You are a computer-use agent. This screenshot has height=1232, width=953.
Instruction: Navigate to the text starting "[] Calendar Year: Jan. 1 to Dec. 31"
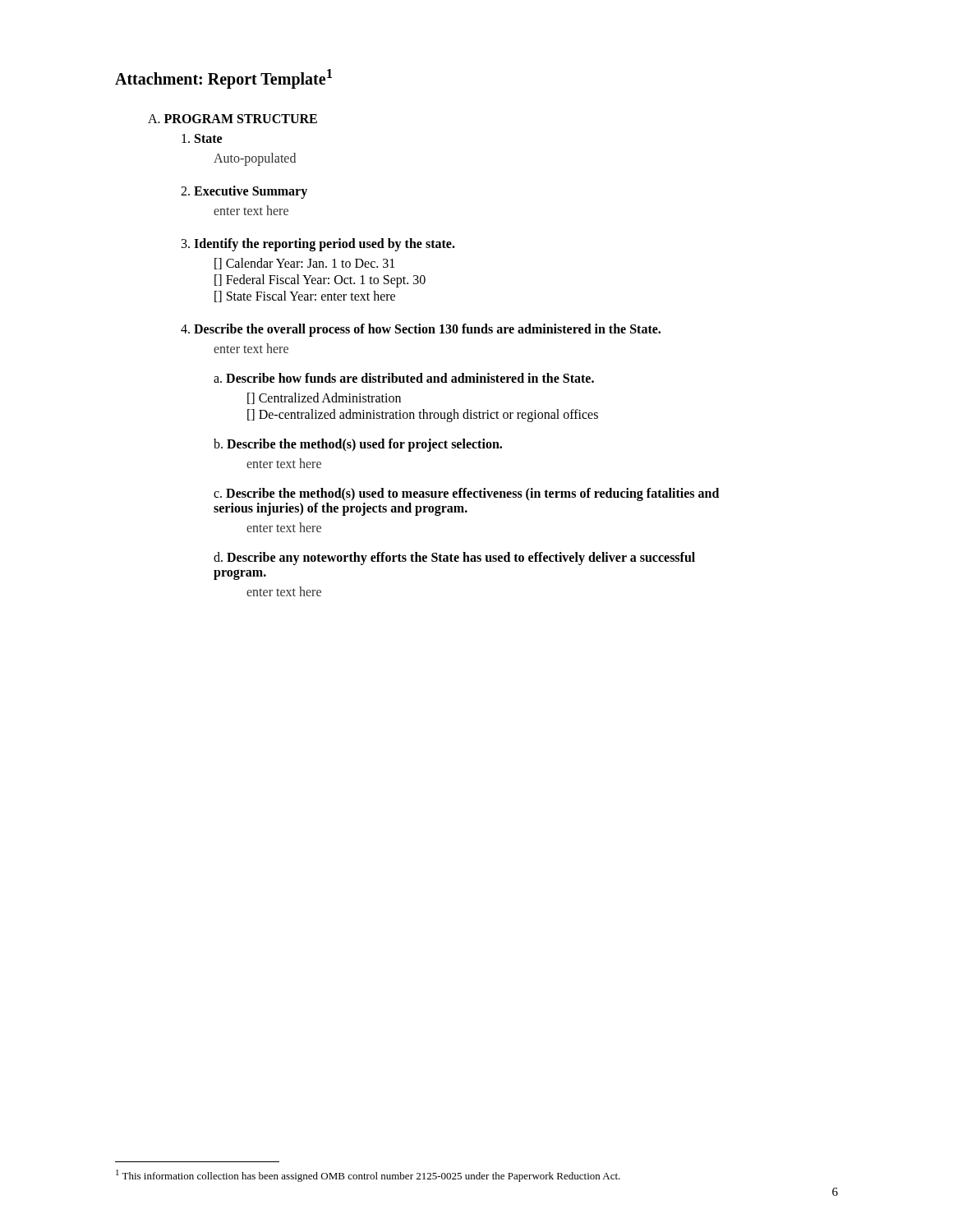[x=304, y=263]
